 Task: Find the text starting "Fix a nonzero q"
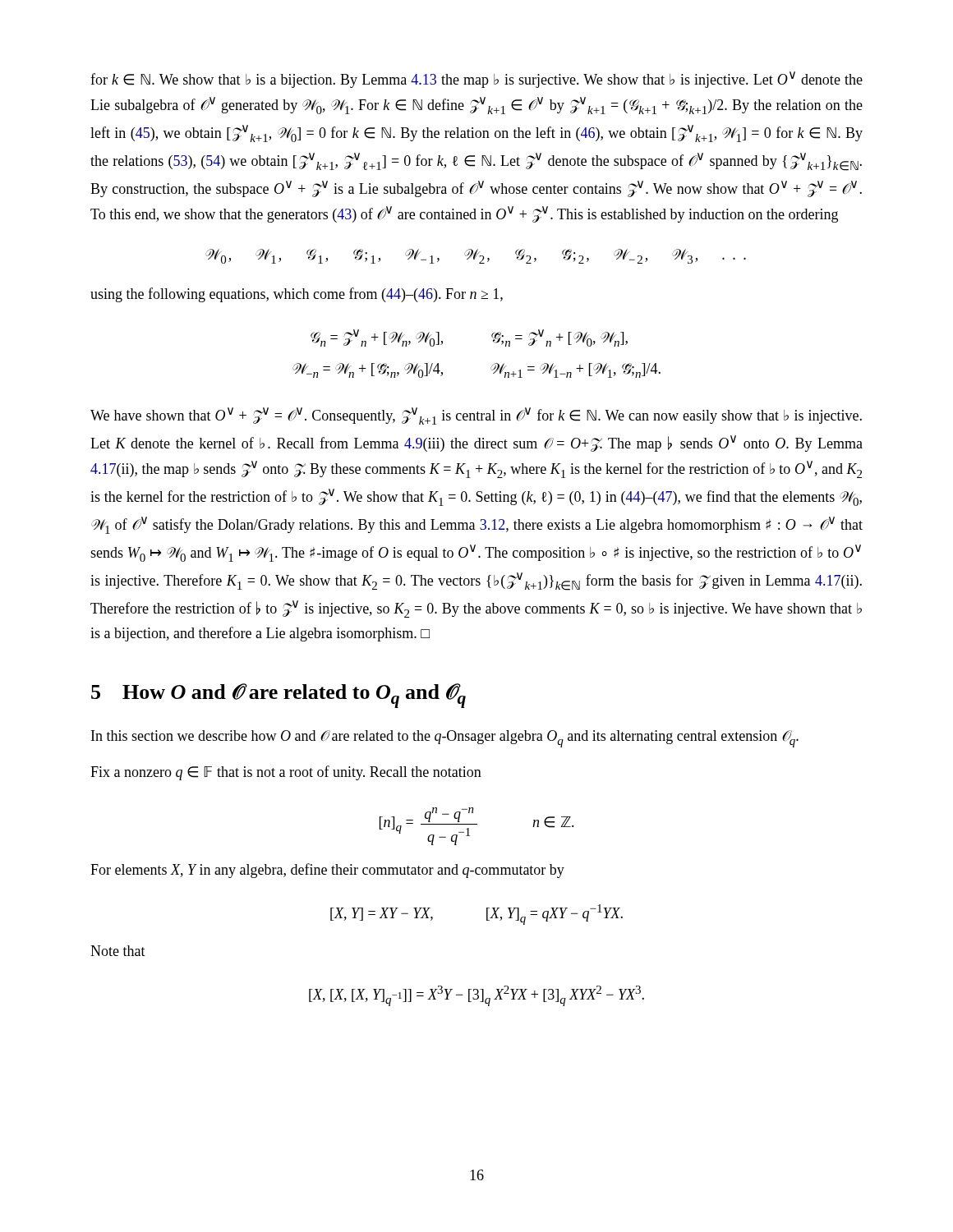click(286, 772)
